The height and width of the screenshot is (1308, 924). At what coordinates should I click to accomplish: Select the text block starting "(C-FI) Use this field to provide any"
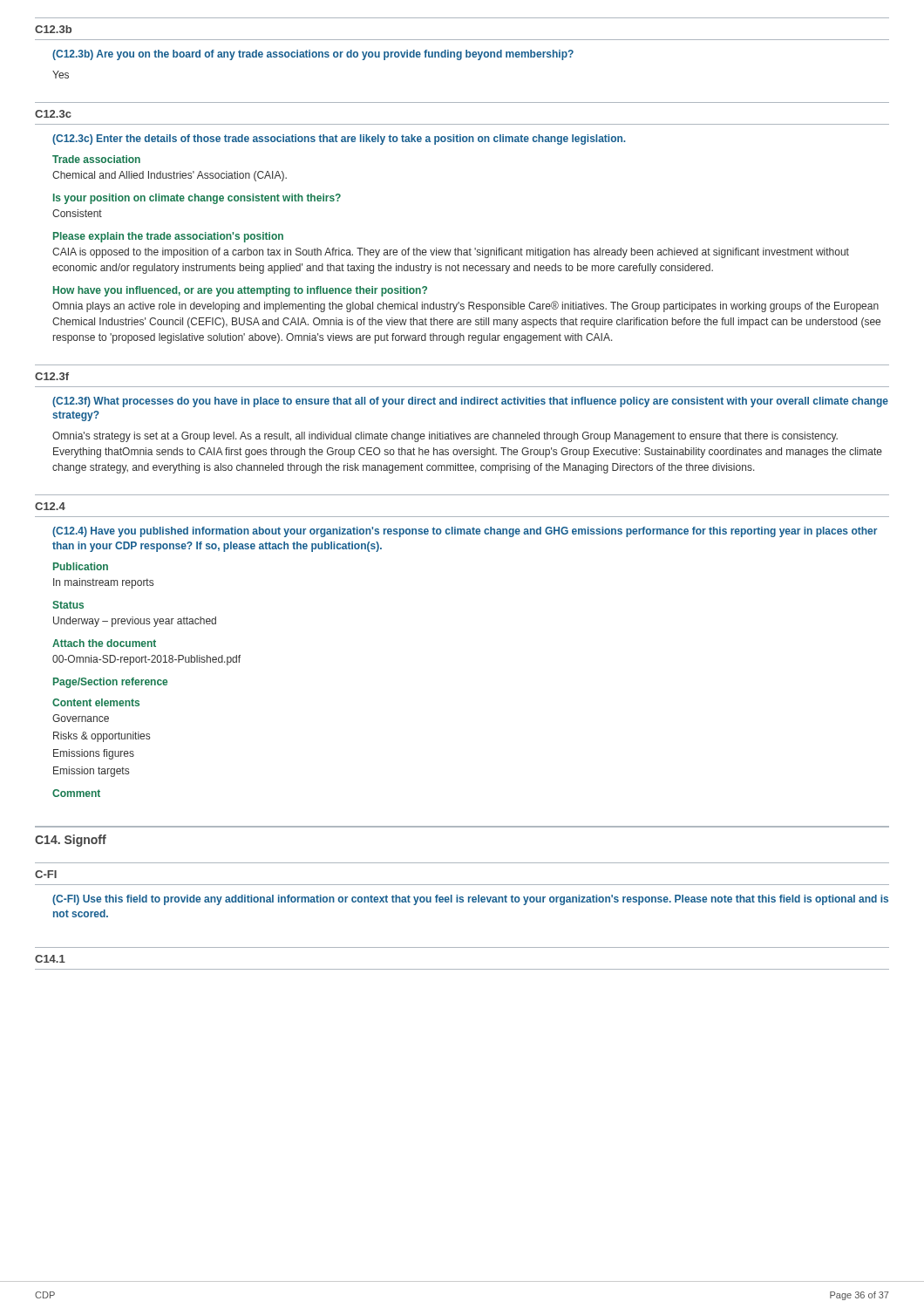point(462,907)
